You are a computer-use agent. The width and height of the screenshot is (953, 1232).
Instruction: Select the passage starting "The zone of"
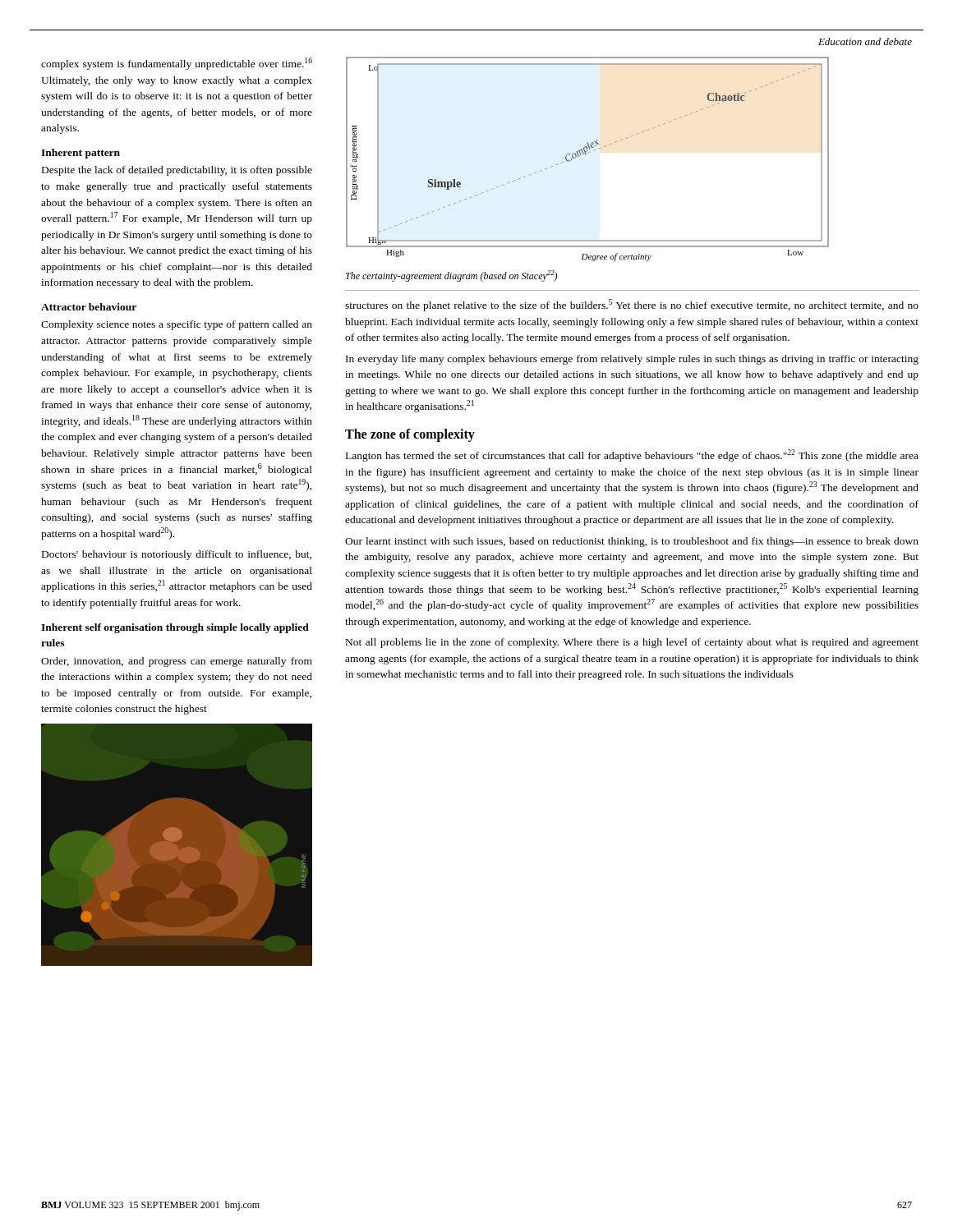(410, 434)
